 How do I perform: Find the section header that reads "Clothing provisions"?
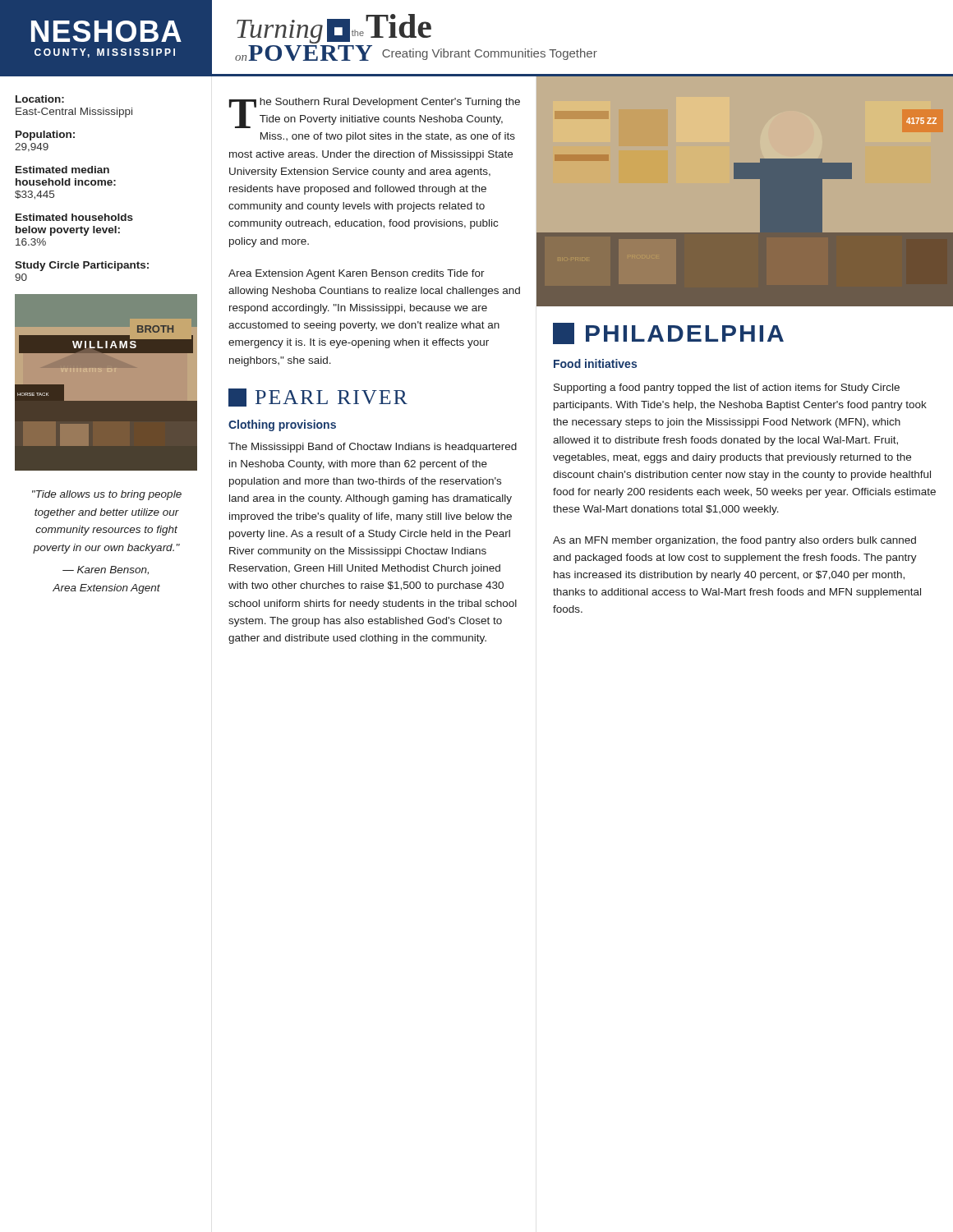click(282, 424)
